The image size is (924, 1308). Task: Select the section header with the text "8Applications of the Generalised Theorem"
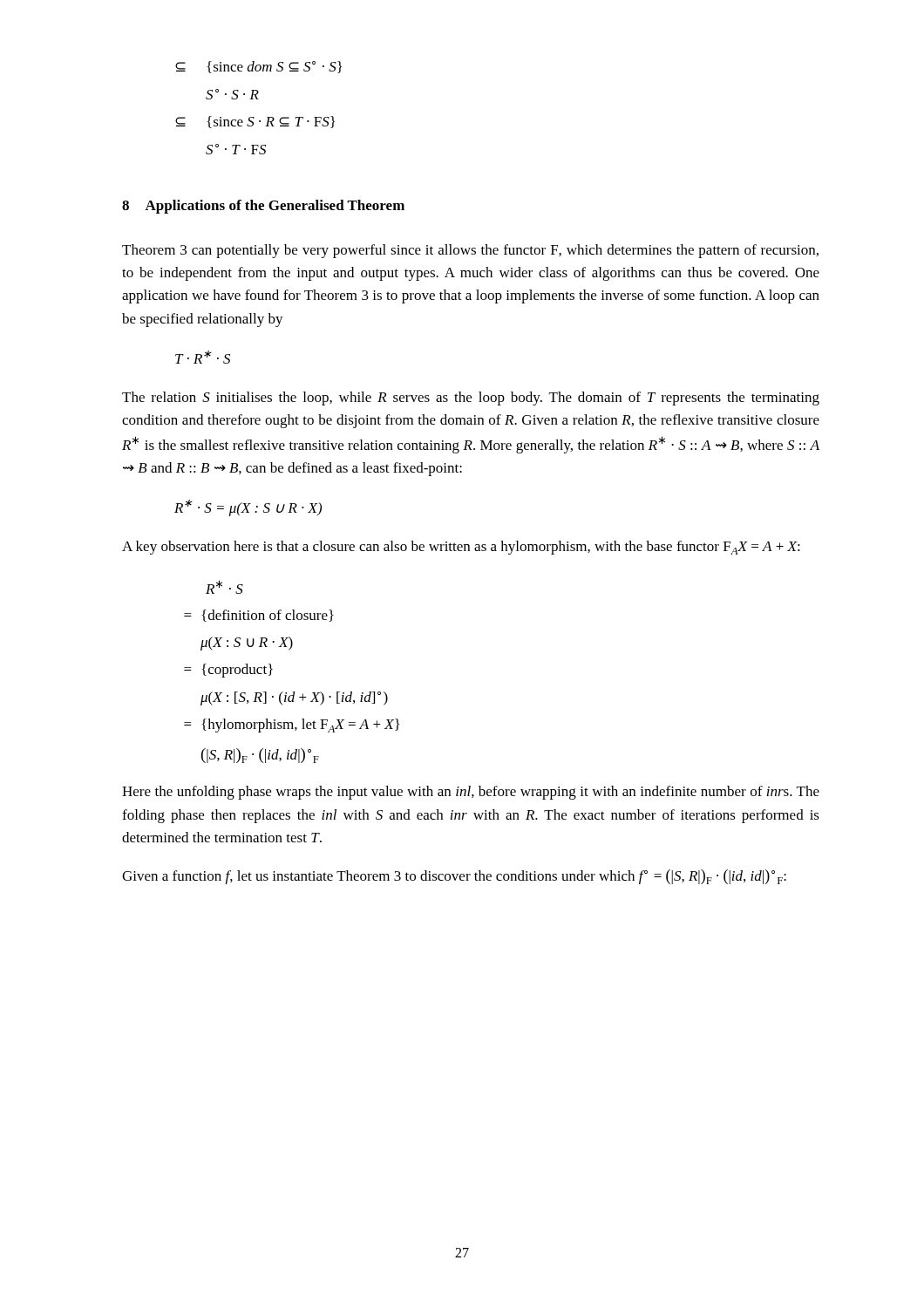(x=263, y=206)
